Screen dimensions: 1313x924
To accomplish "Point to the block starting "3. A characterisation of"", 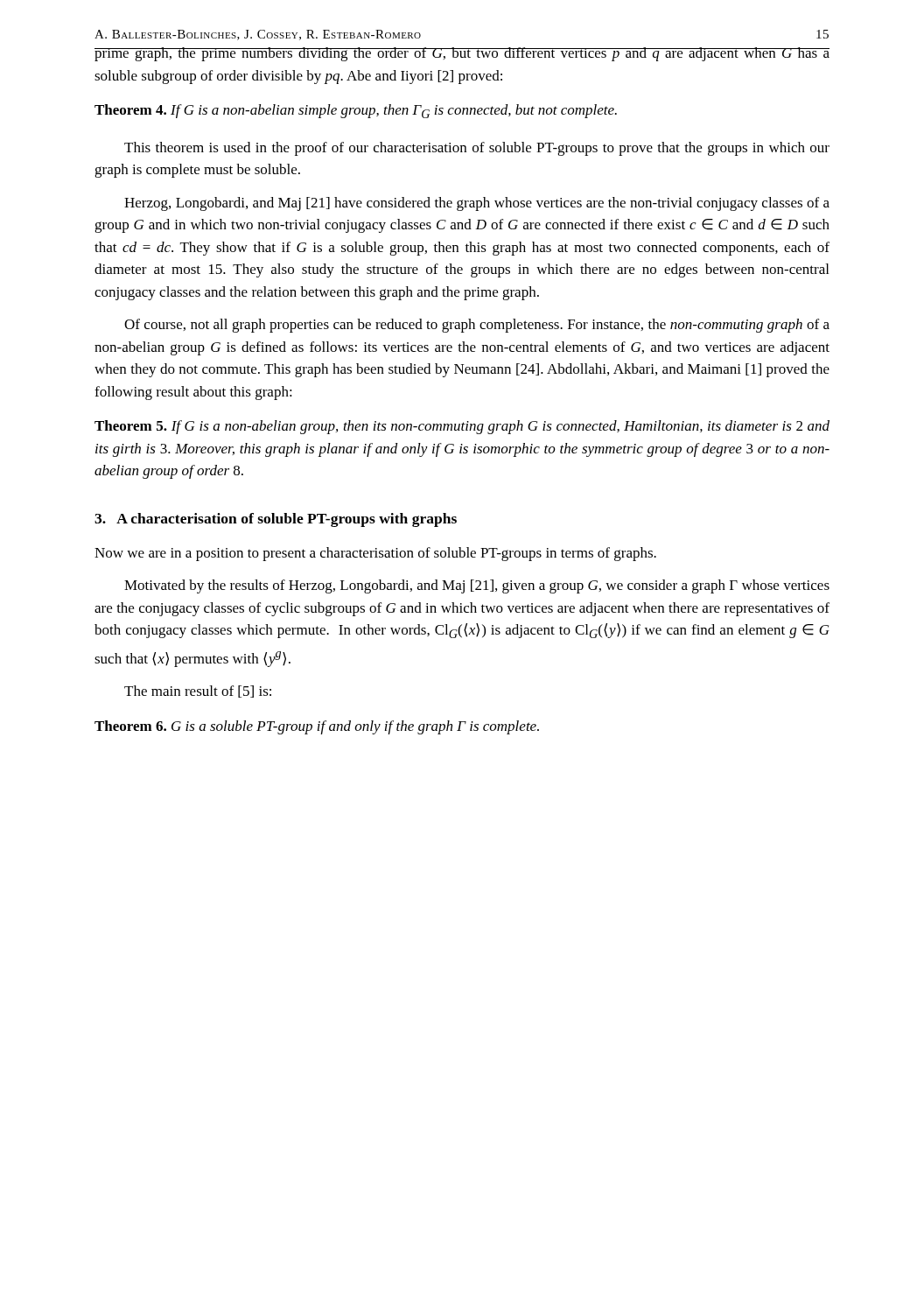I will (462, 518).
